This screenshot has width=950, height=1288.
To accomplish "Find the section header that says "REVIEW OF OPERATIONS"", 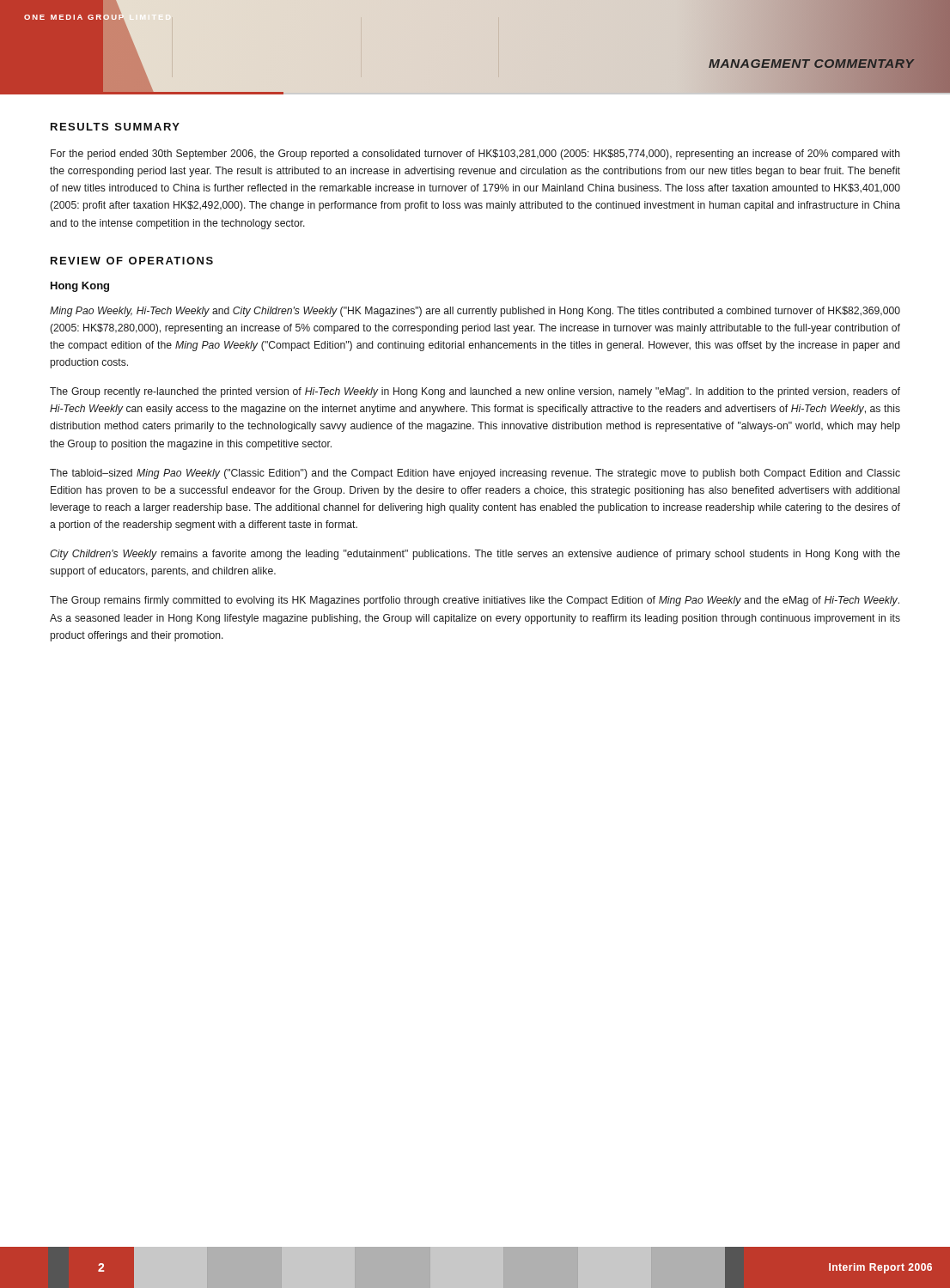I will [132, 260].
